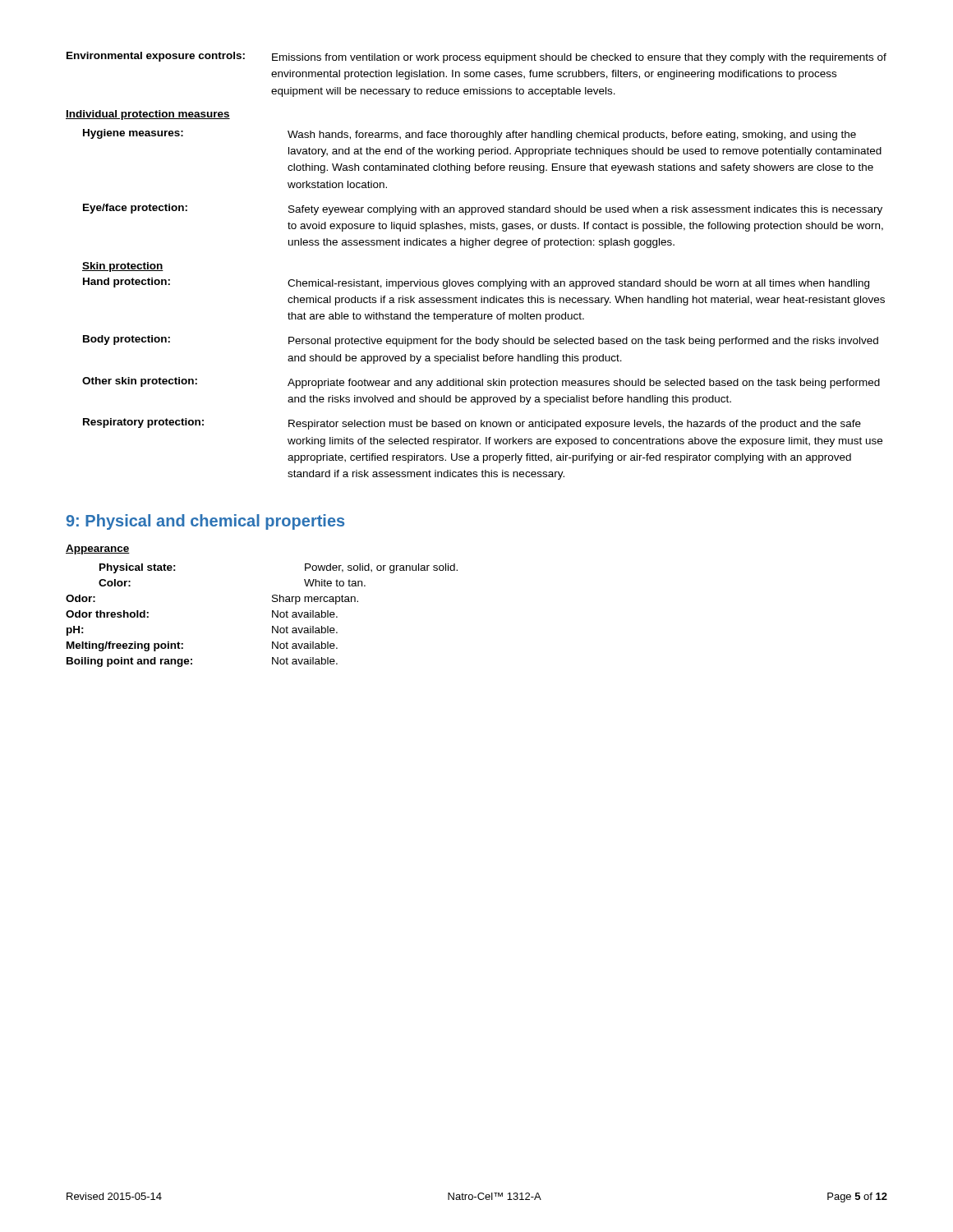Point to the block beginning "Environmental exposure controls: Emissions from ventilation"

coord(476,74)
